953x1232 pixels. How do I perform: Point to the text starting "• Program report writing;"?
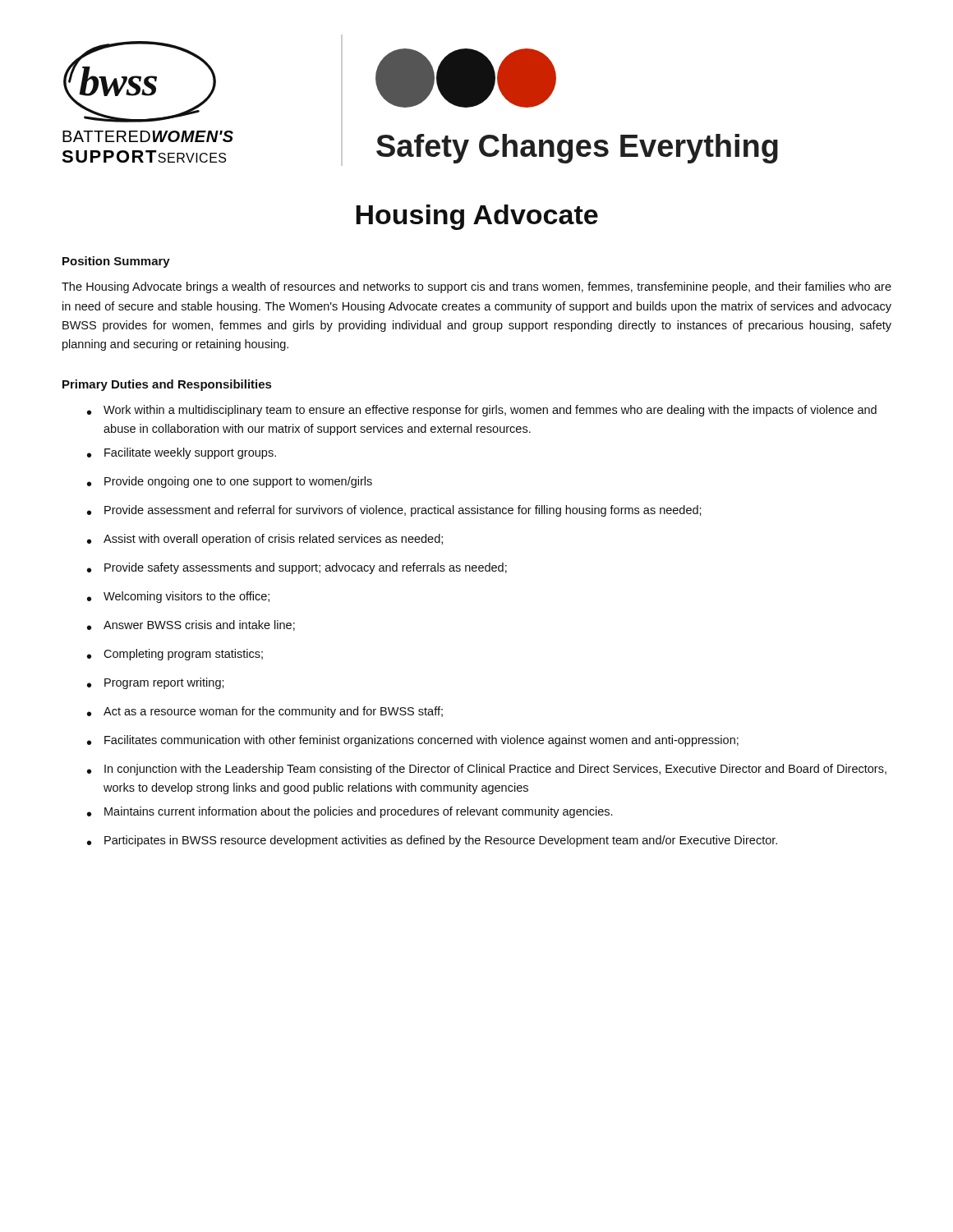coord(155,685)
